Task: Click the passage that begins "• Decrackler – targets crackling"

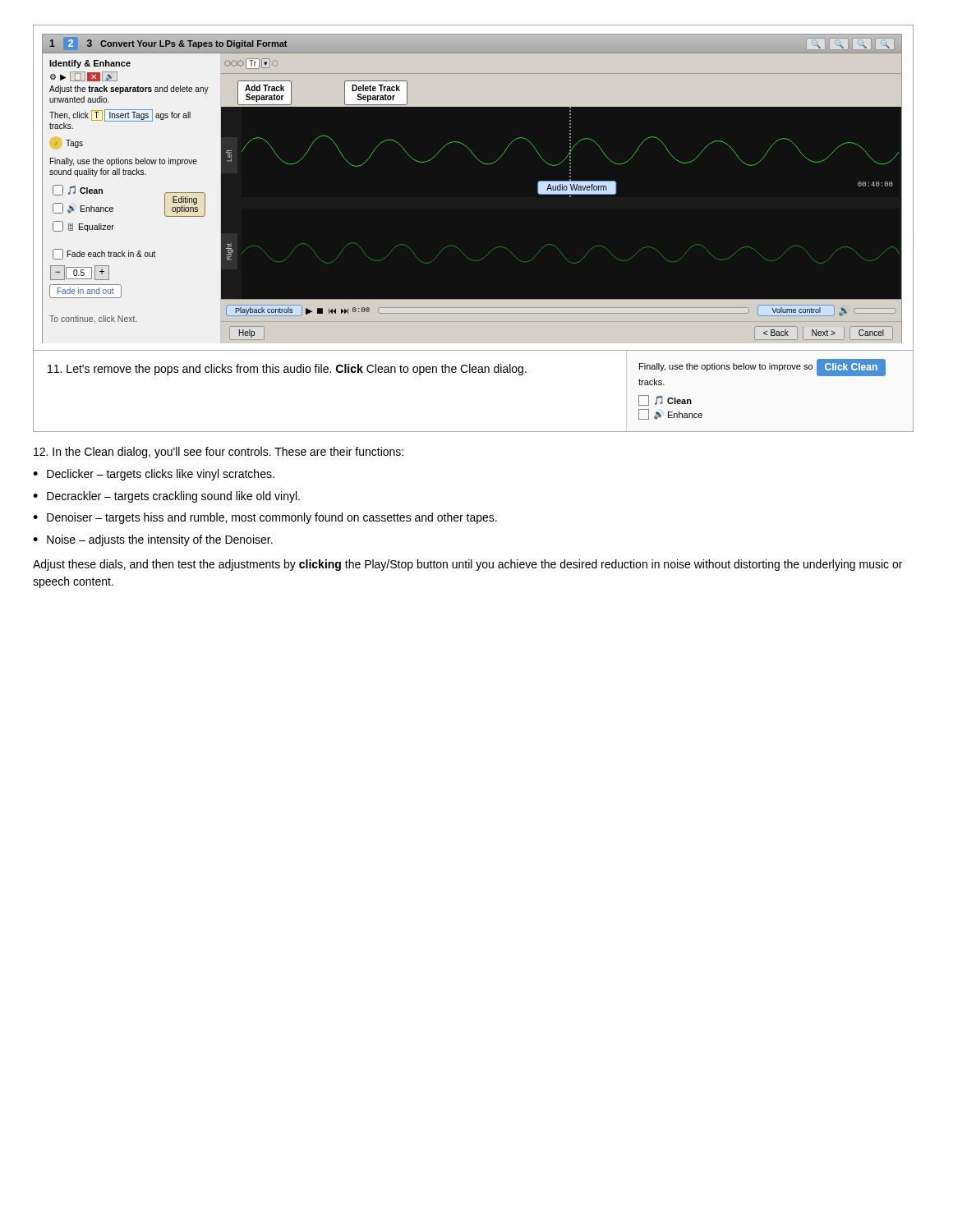Action: [167, 497]
